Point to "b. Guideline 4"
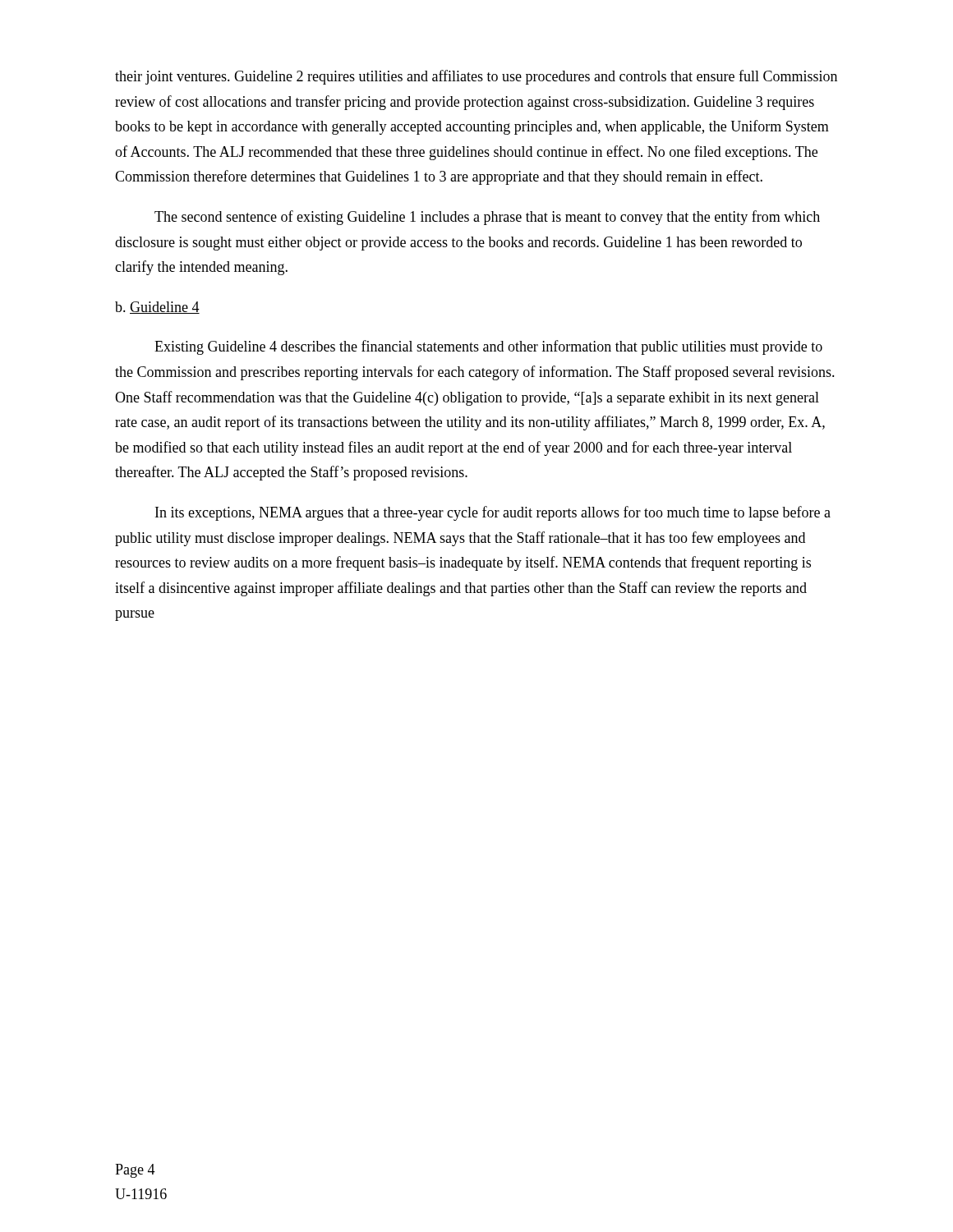Screen dimensions: 1232x953 (x=157, y=307)
